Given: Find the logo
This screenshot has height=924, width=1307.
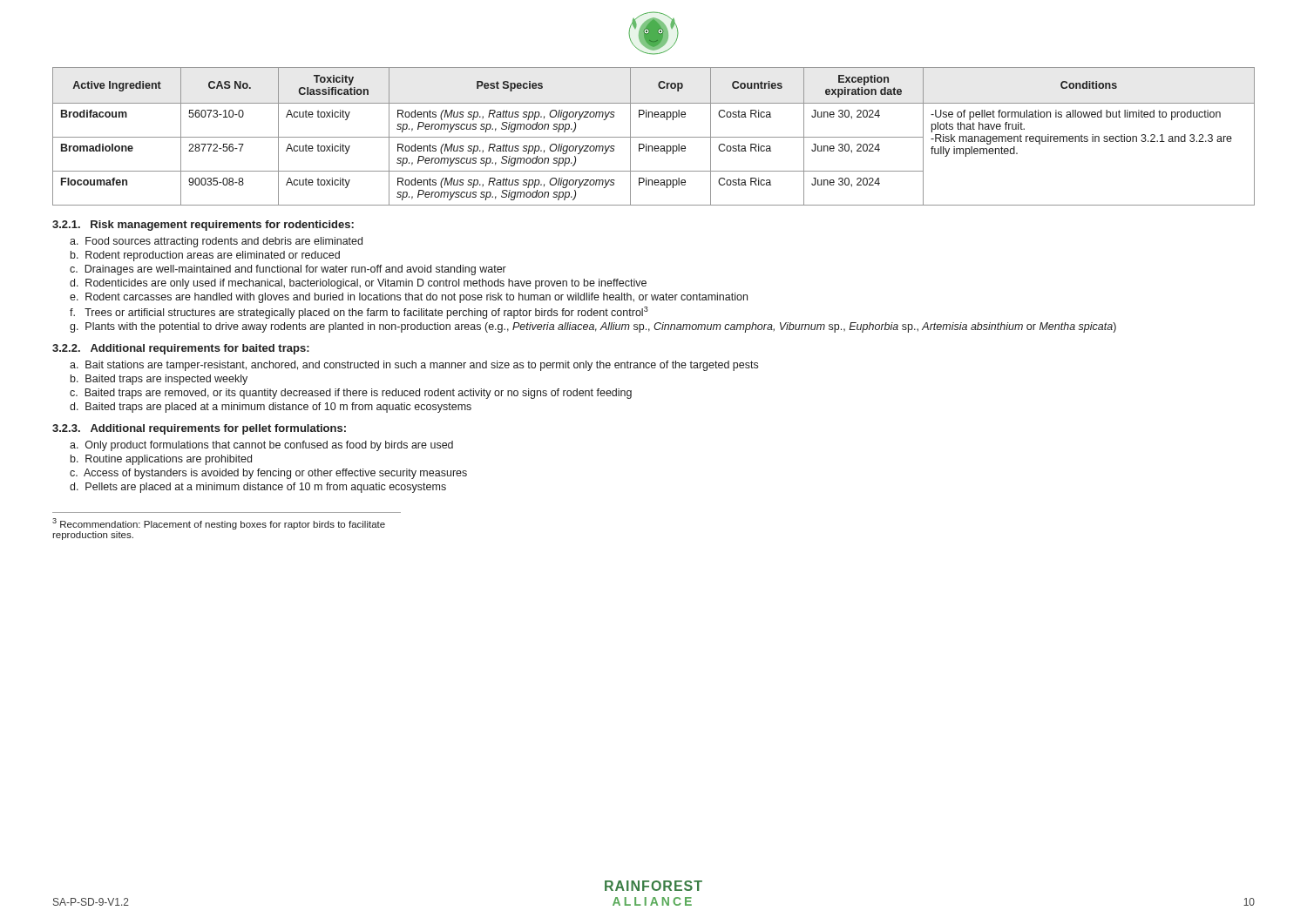Looking at the screenshot, I should pyautogui.click(x=654, y=29).
